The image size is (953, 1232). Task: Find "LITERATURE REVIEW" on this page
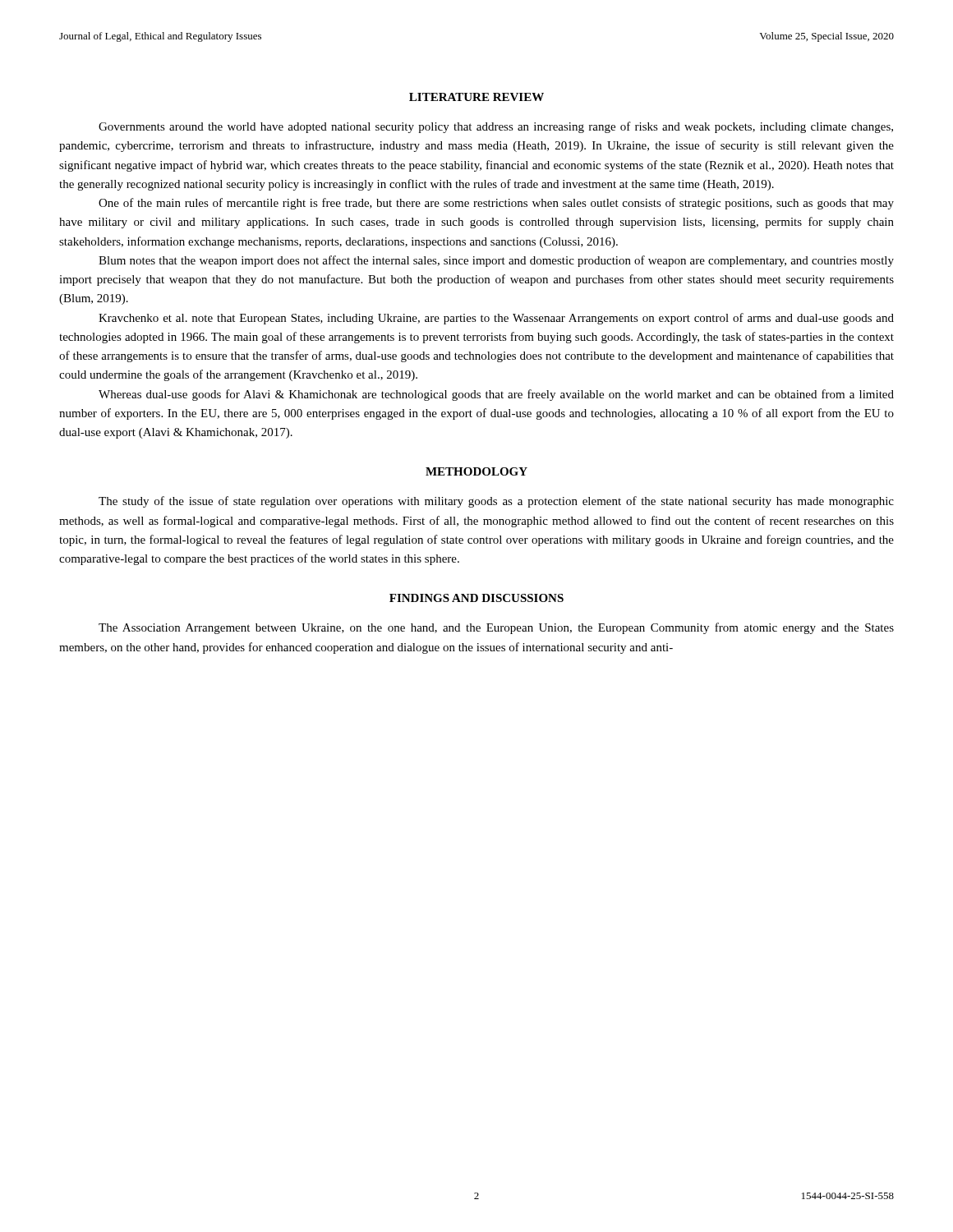tap(476, 97)
